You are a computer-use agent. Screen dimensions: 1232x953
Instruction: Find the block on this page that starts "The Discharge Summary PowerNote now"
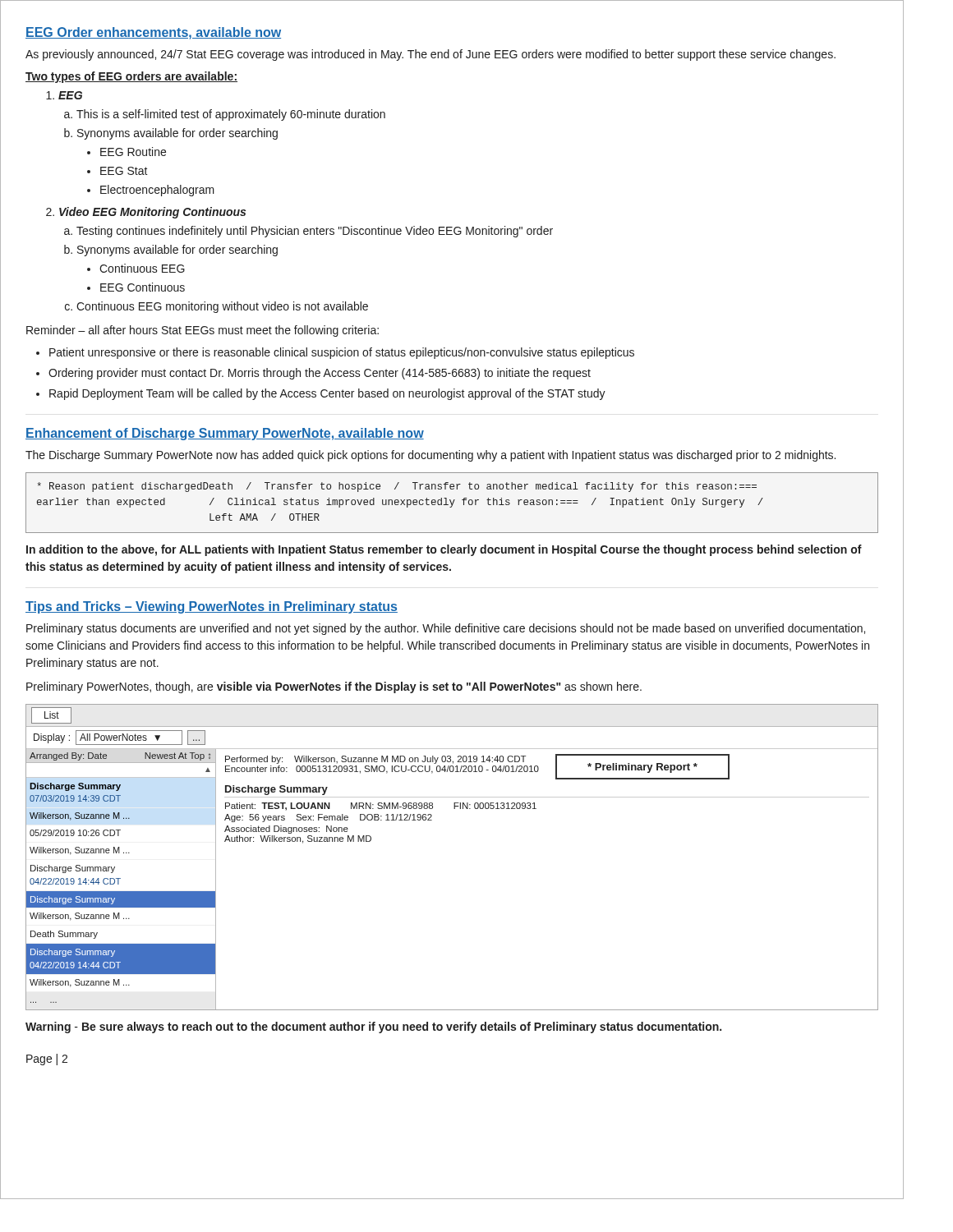click(x=431, y=455)
